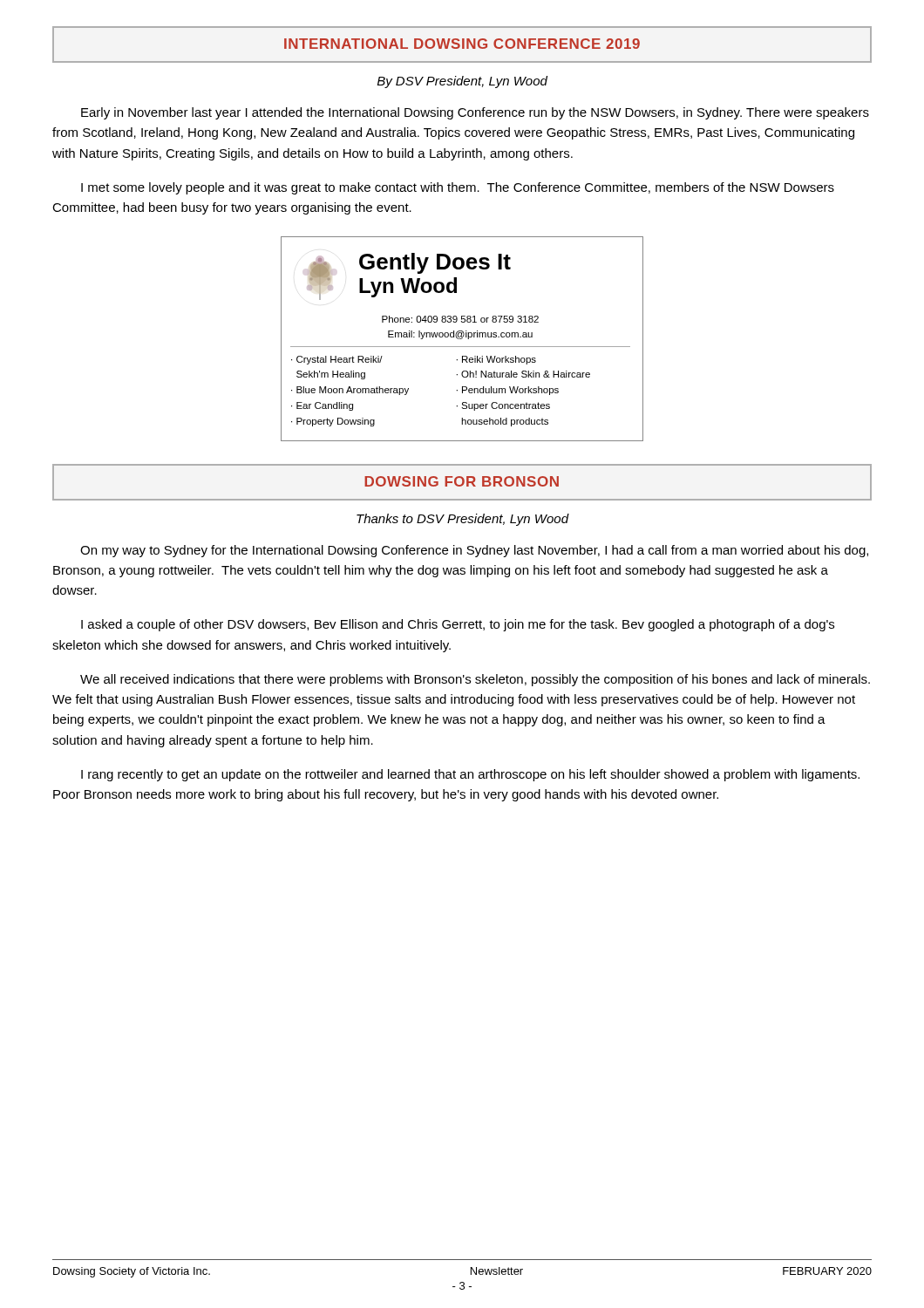Click on the text block that says "We all received indications that there were problems"

coord(462,709)
